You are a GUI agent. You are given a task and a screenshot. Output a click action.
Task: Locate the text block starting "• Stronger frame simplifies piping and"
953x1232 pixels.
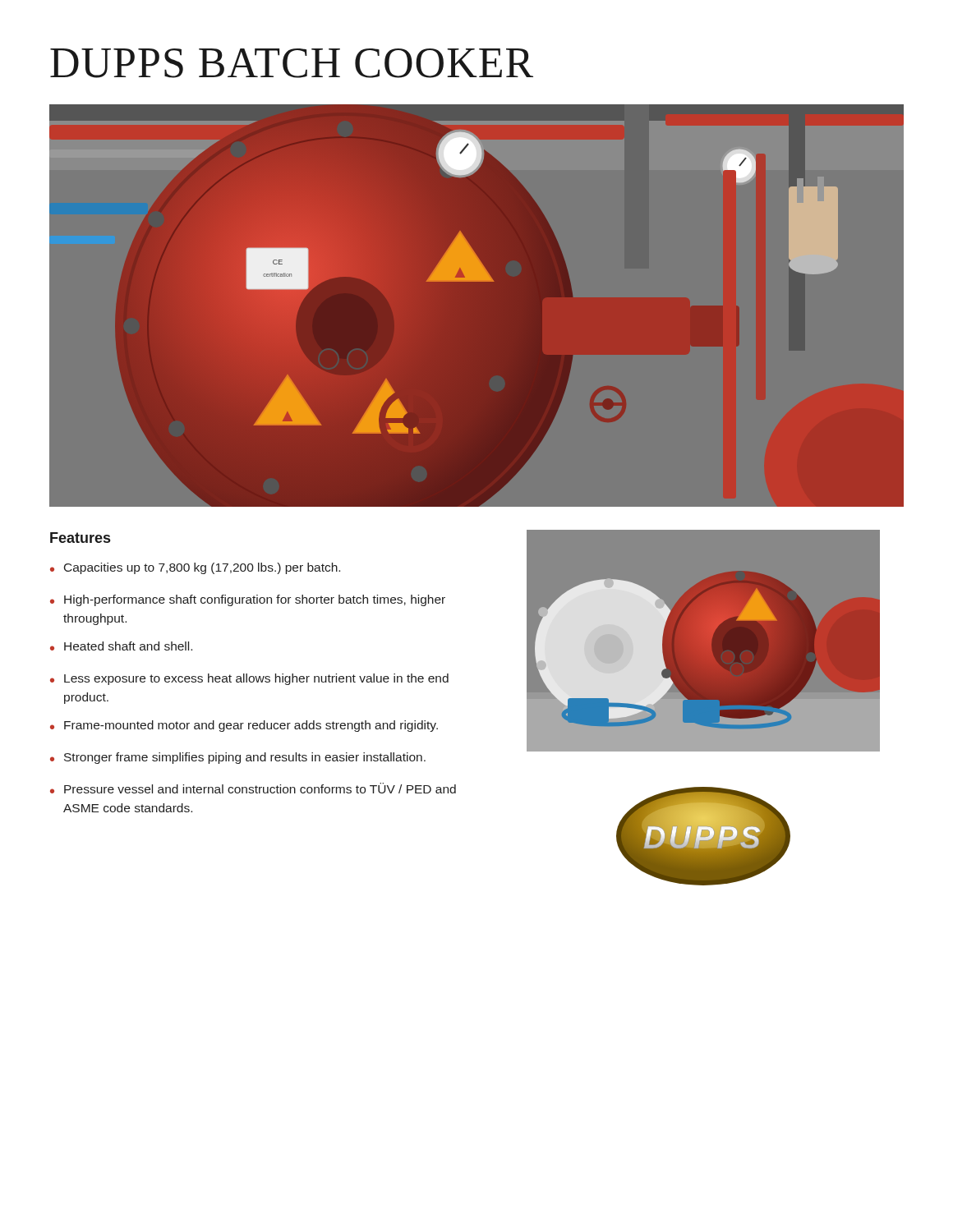[263, 759]
